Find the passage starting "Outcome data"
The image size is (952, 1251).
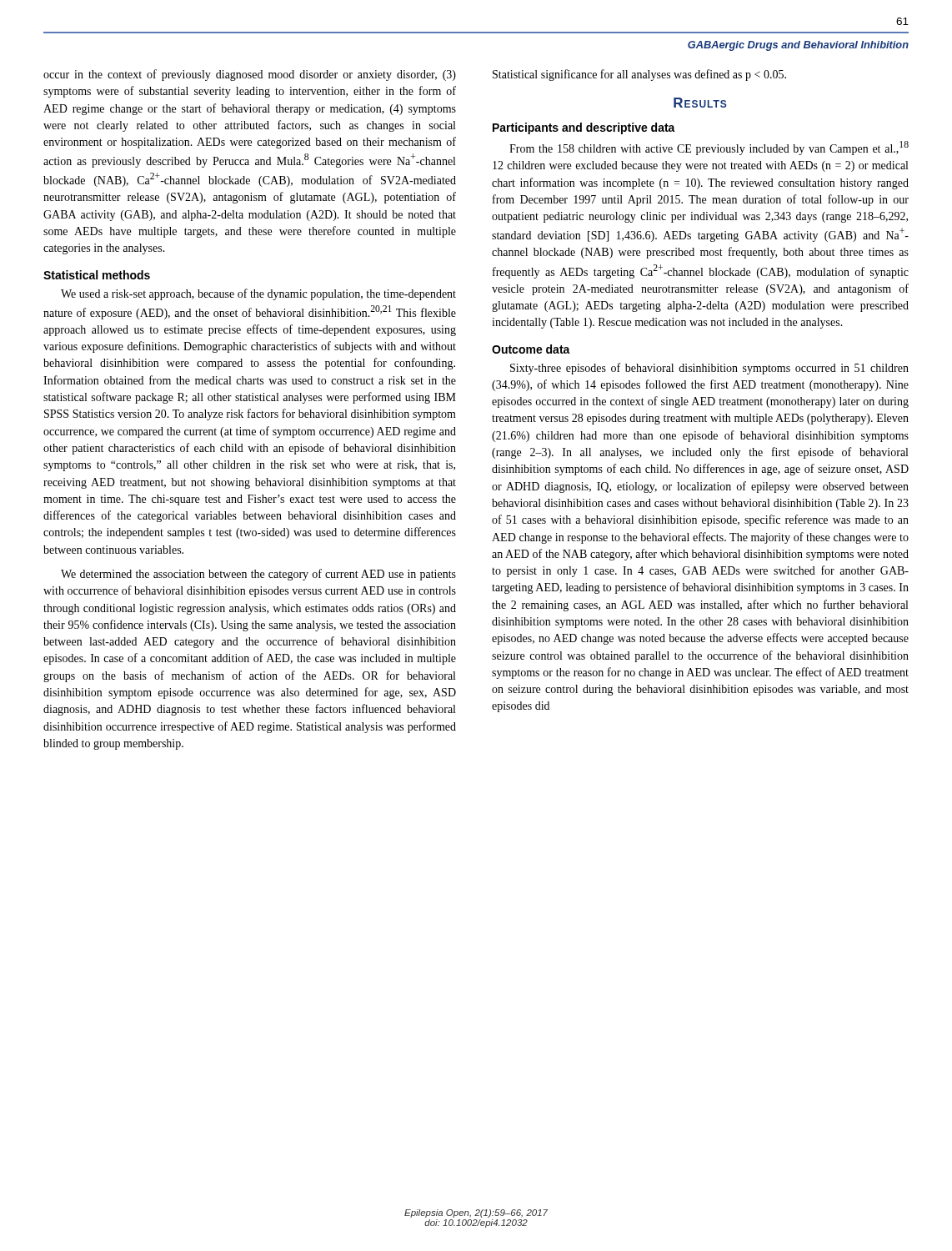click(531, 349)
